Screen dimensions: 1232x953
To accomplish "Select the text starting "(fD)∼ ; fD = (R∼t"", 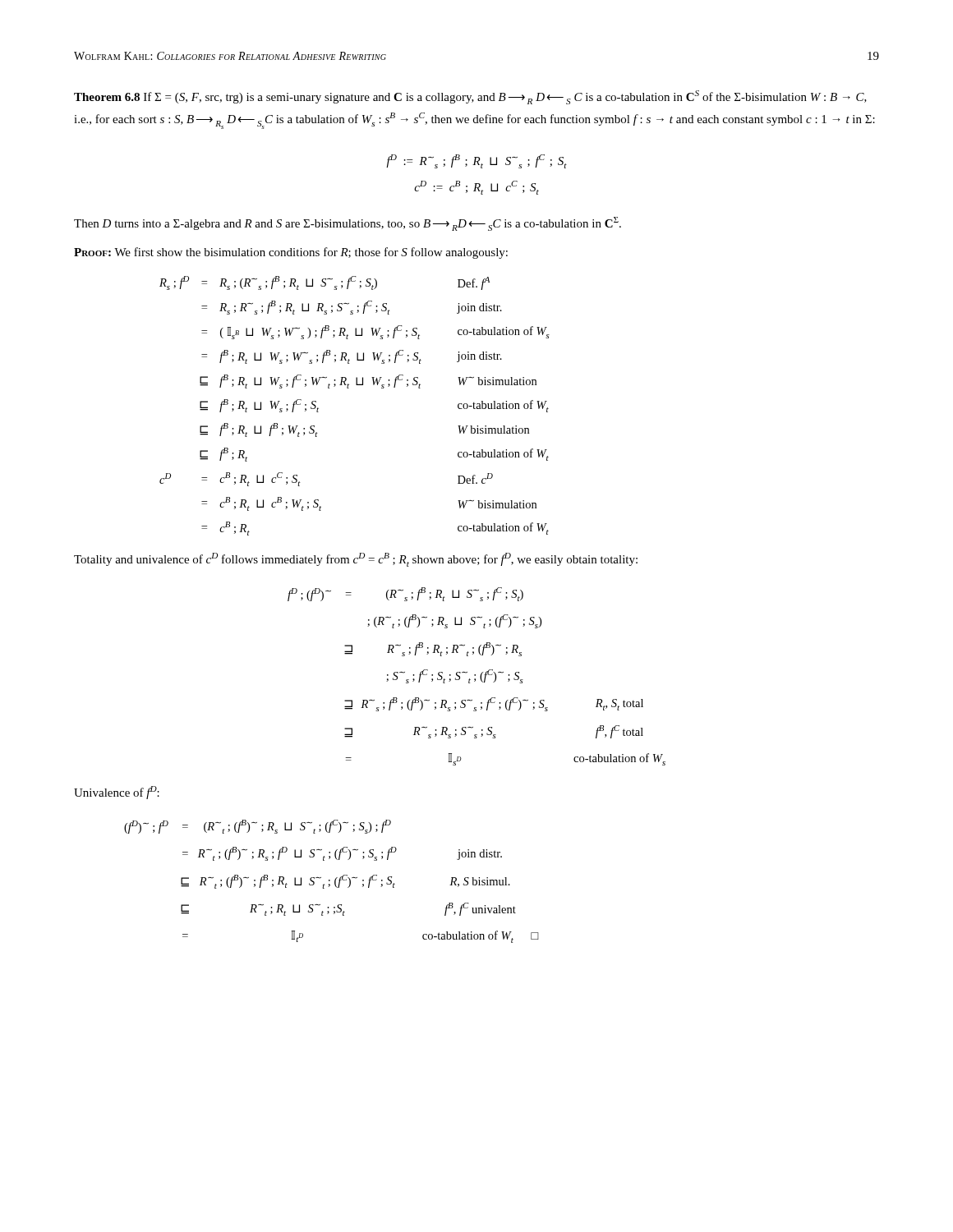I will (331, 881).
